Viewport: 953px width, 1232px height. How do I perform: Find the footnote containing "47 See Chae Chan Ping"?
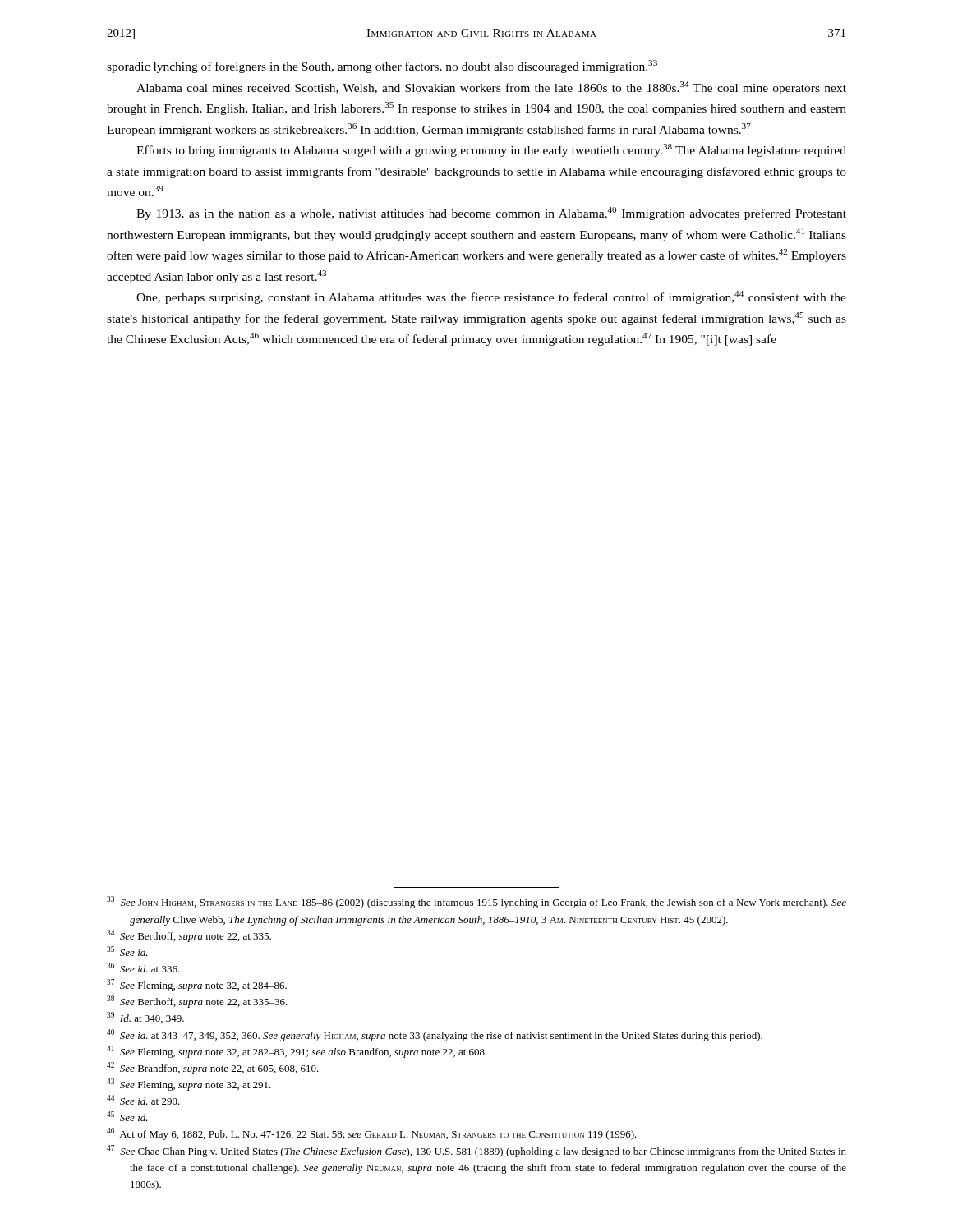[x=476, y=1168]
